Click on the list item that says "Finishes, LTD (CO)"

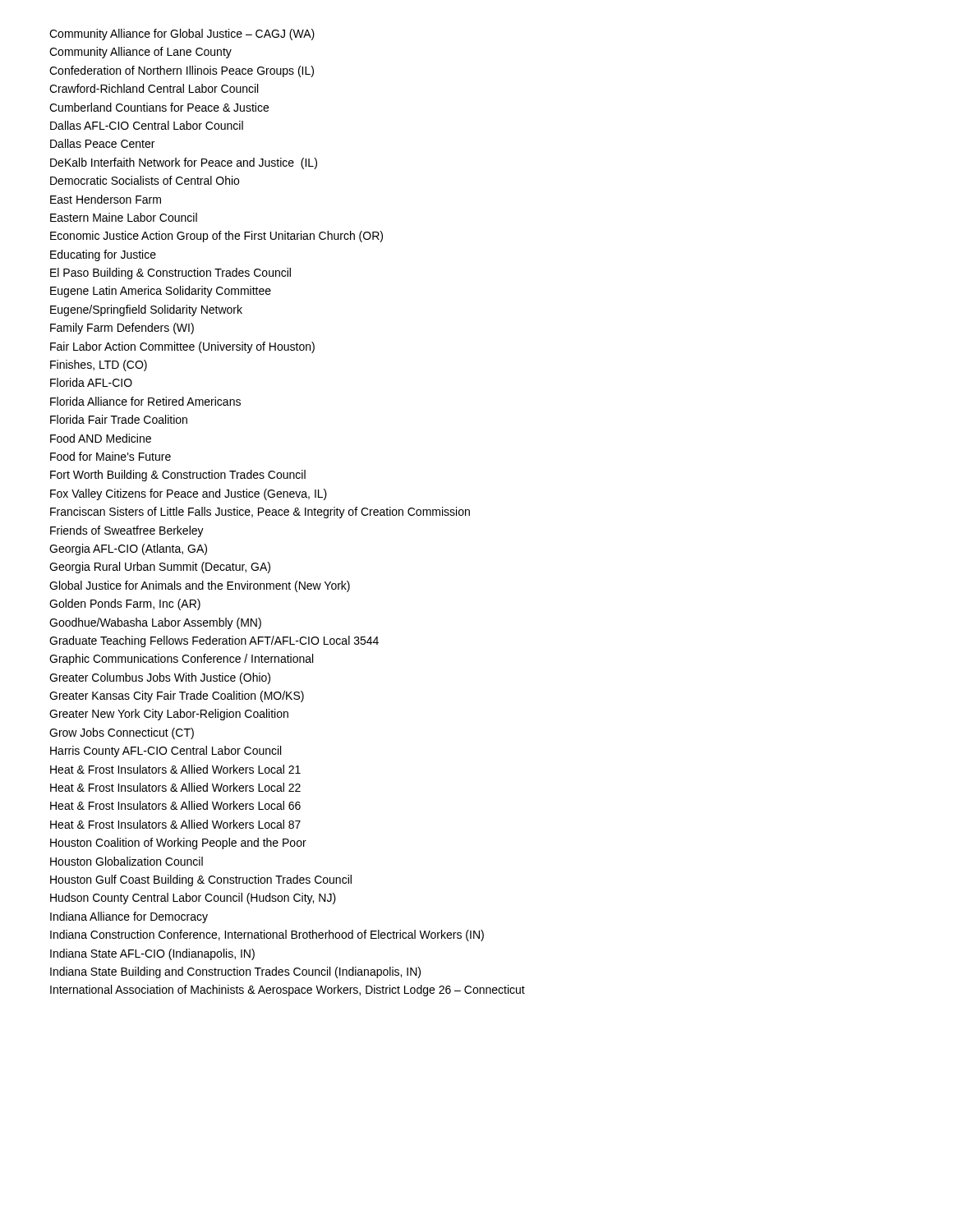98,365
